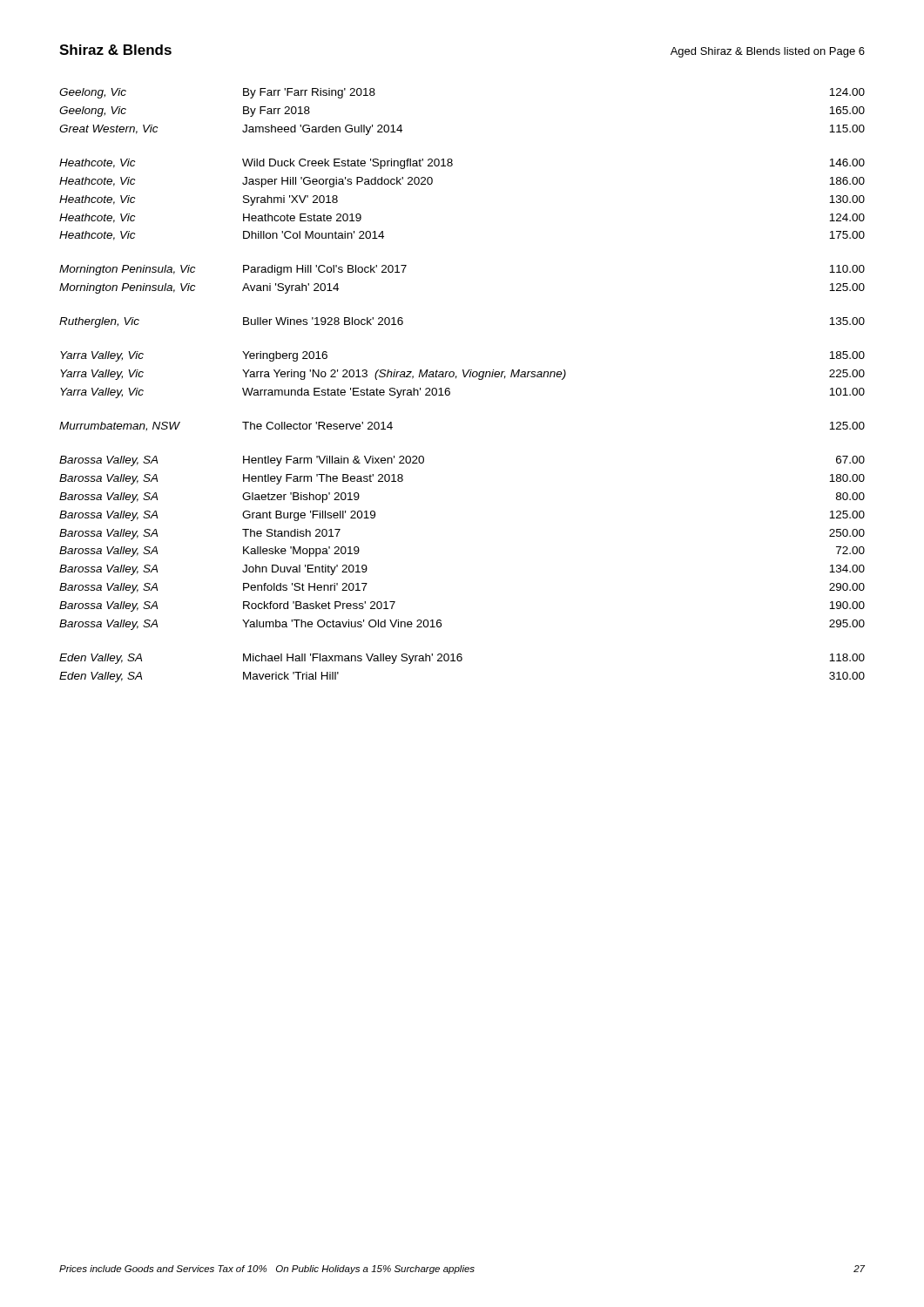Where does it say "Yarra Valley, Vic Yeringberg 2016 185.00"?
This screenshot has width=924, height=1307.
(x=98, y=357)
